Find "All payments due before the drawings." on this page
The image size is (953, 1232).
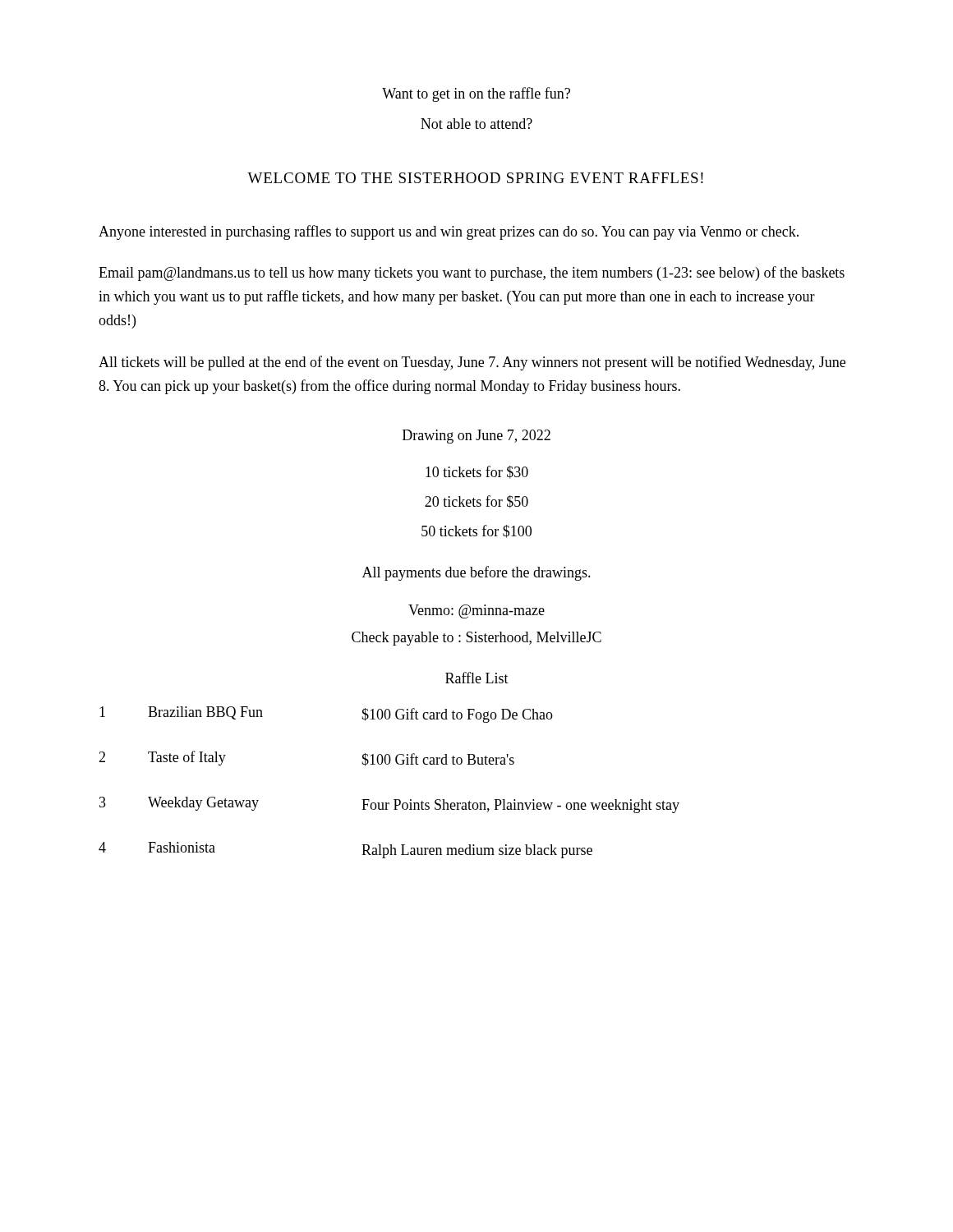[476, 572]
